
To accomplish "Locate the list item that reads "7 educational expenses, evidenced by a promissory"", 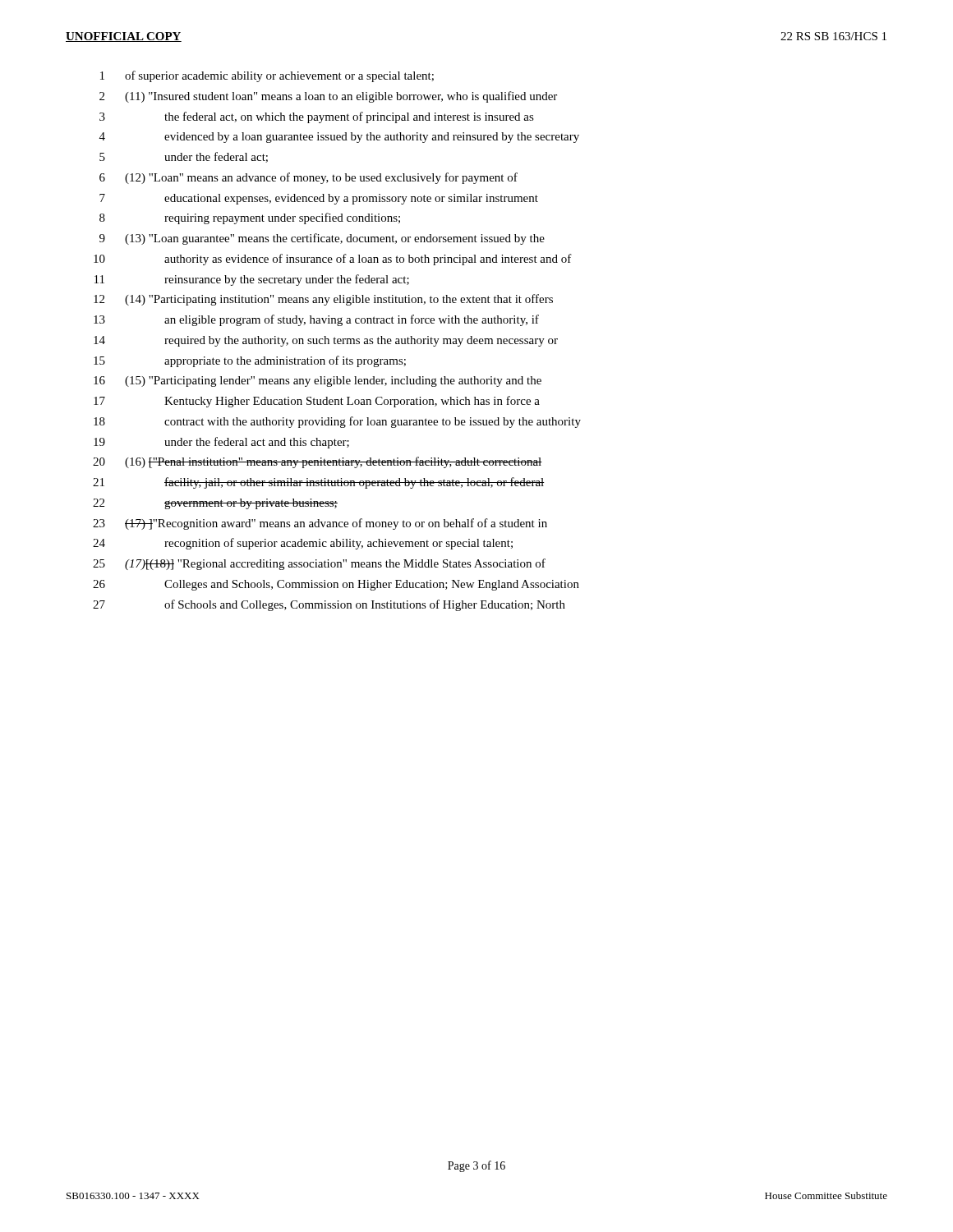I will click(x=476, y=198).
